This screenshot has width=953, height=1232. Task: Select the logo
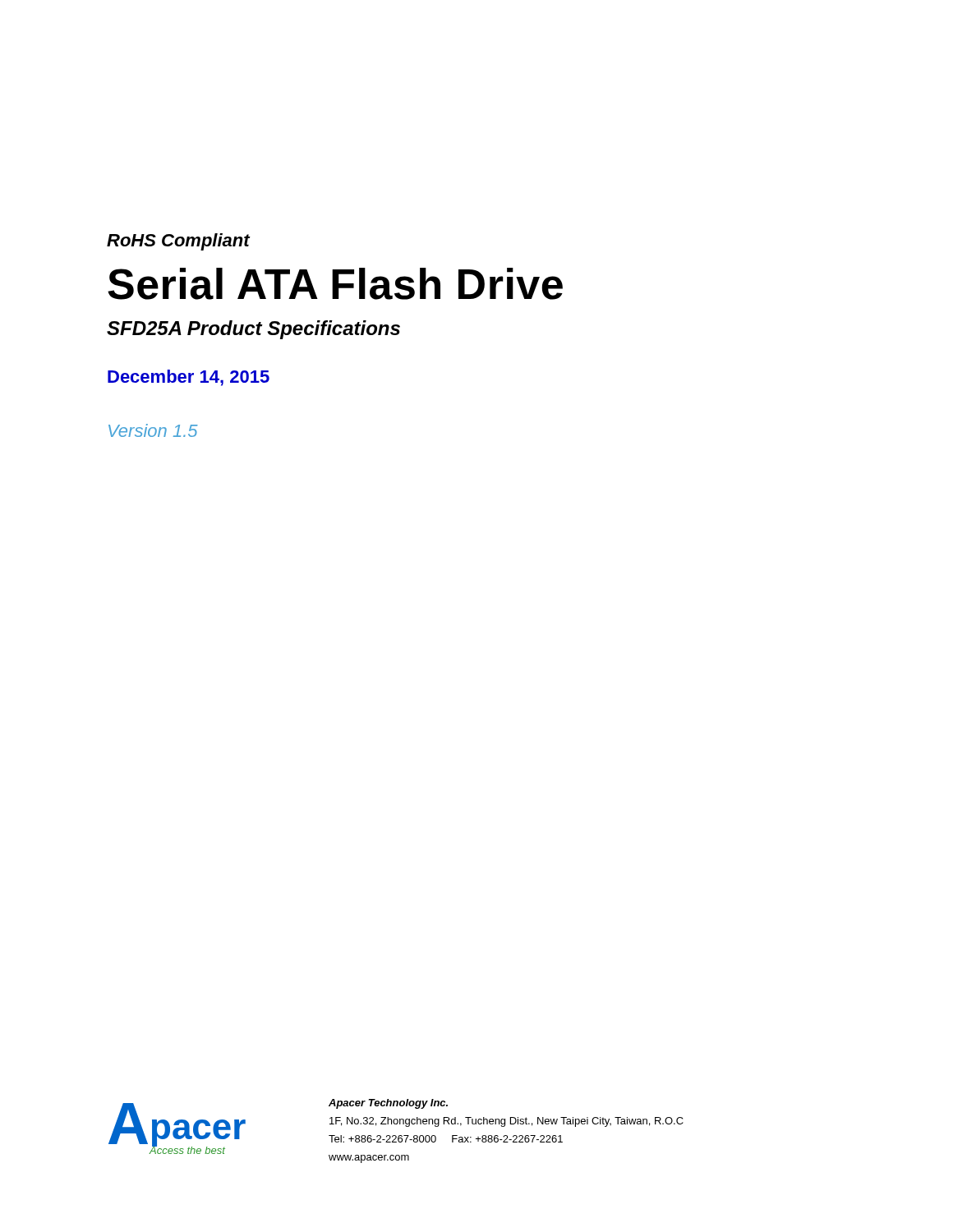197,1130
